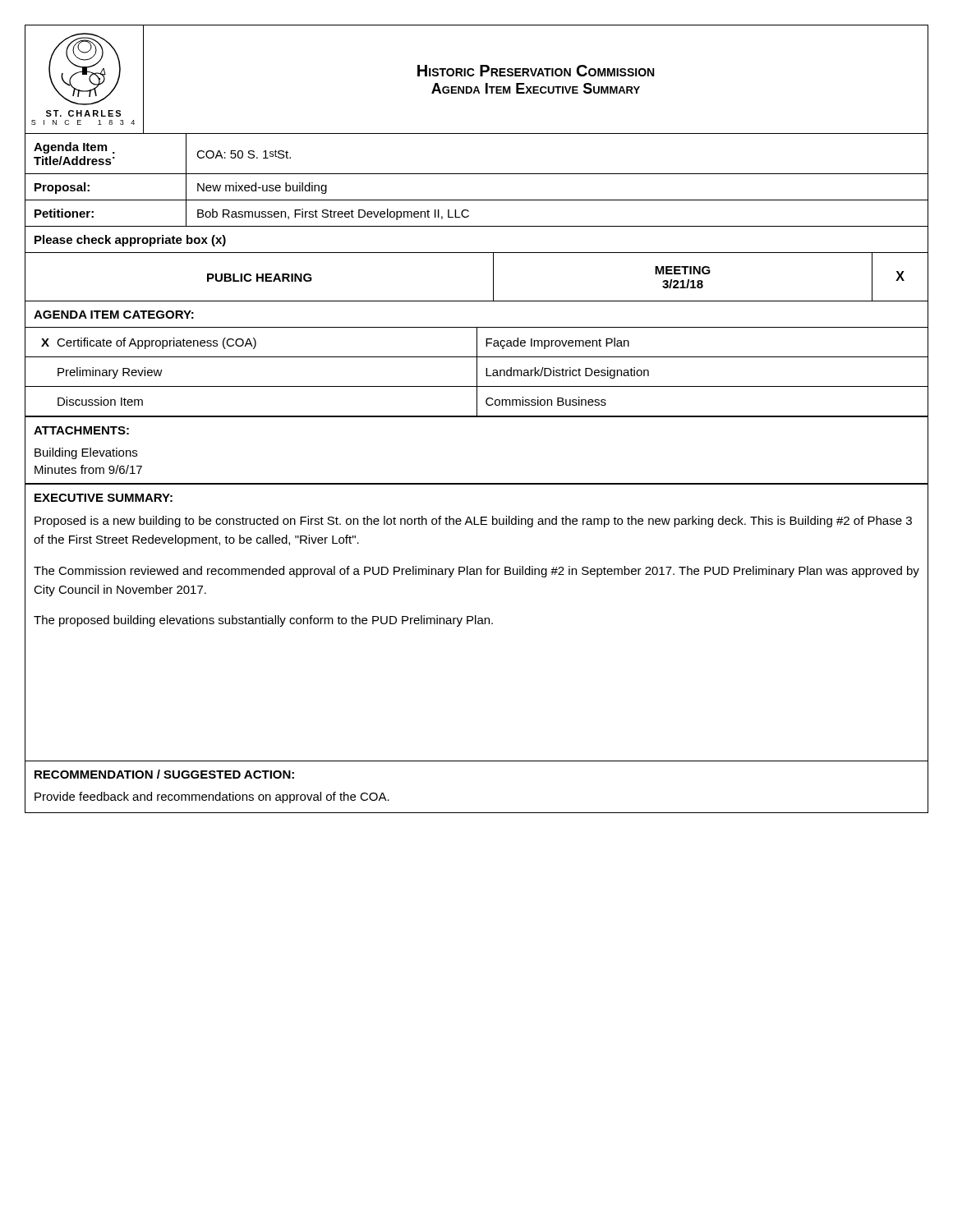Locate the block starting "AGENDA ITEM CATEGORY:"
The width and height of the screenshot is (953, 1232).
tap(114, 314)
